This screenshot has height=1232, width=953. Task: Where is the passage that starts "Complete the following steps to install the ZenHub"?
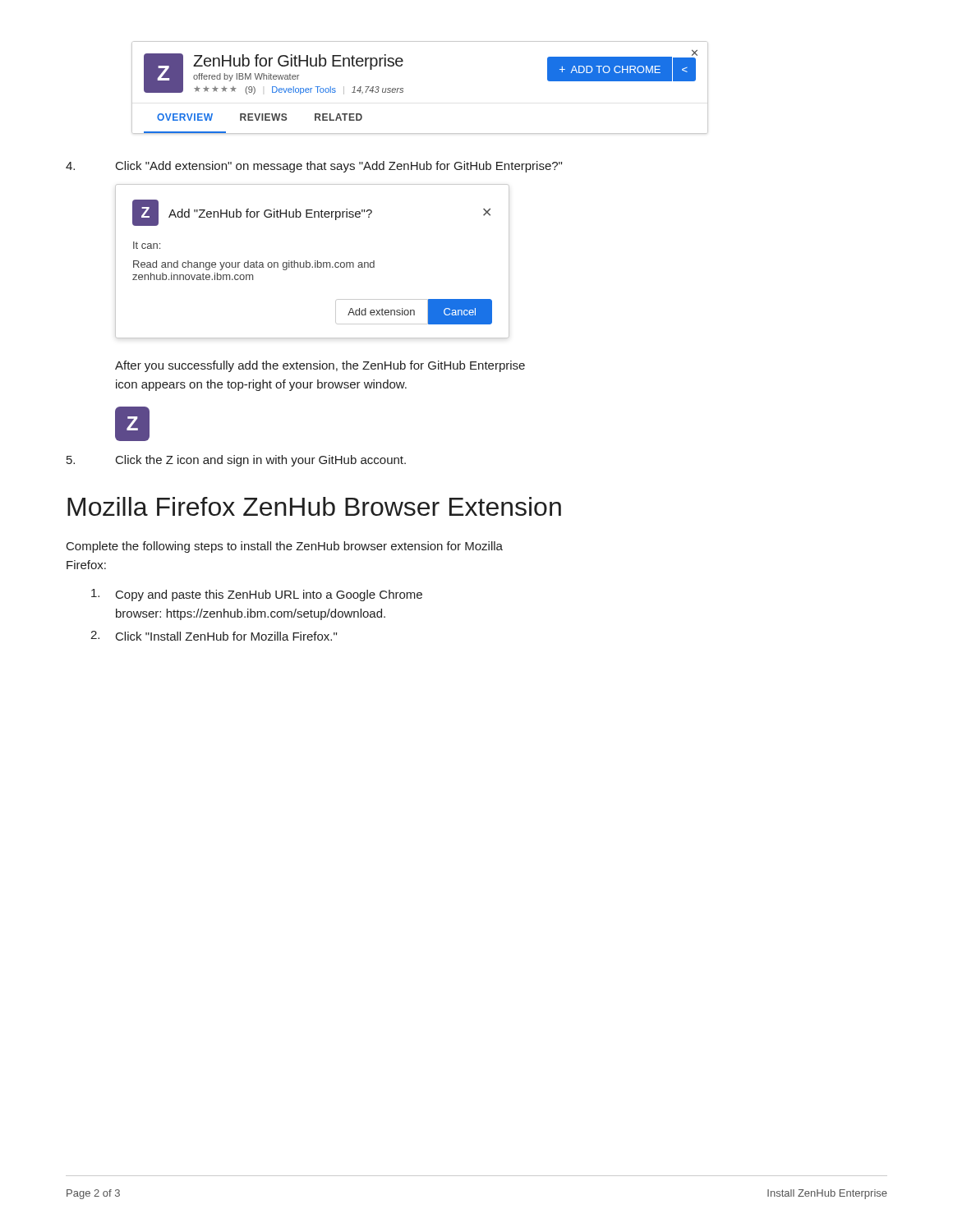tap(284, 555)
